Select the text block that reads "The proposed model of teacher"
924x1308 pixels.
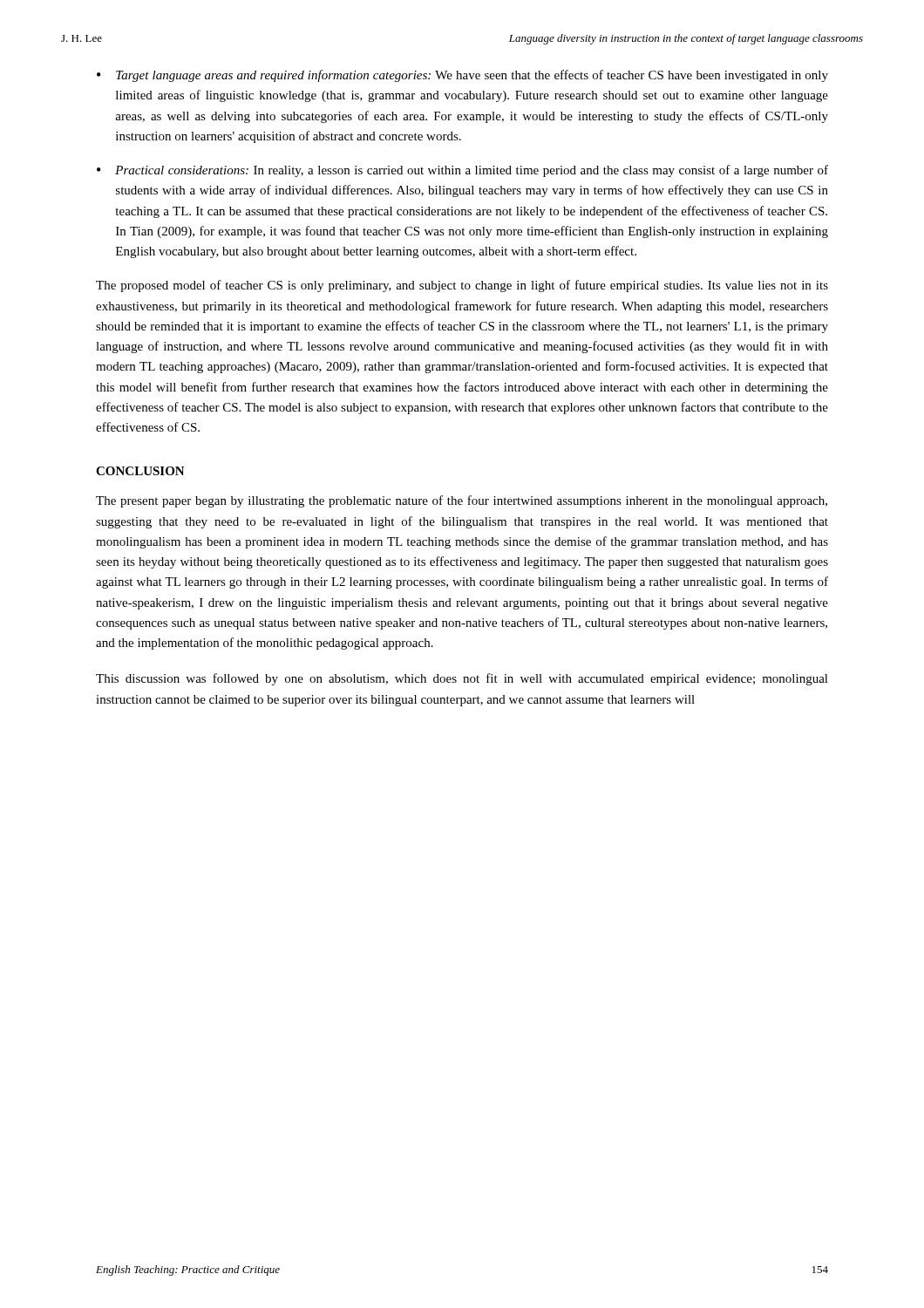(x=462, y=356)
